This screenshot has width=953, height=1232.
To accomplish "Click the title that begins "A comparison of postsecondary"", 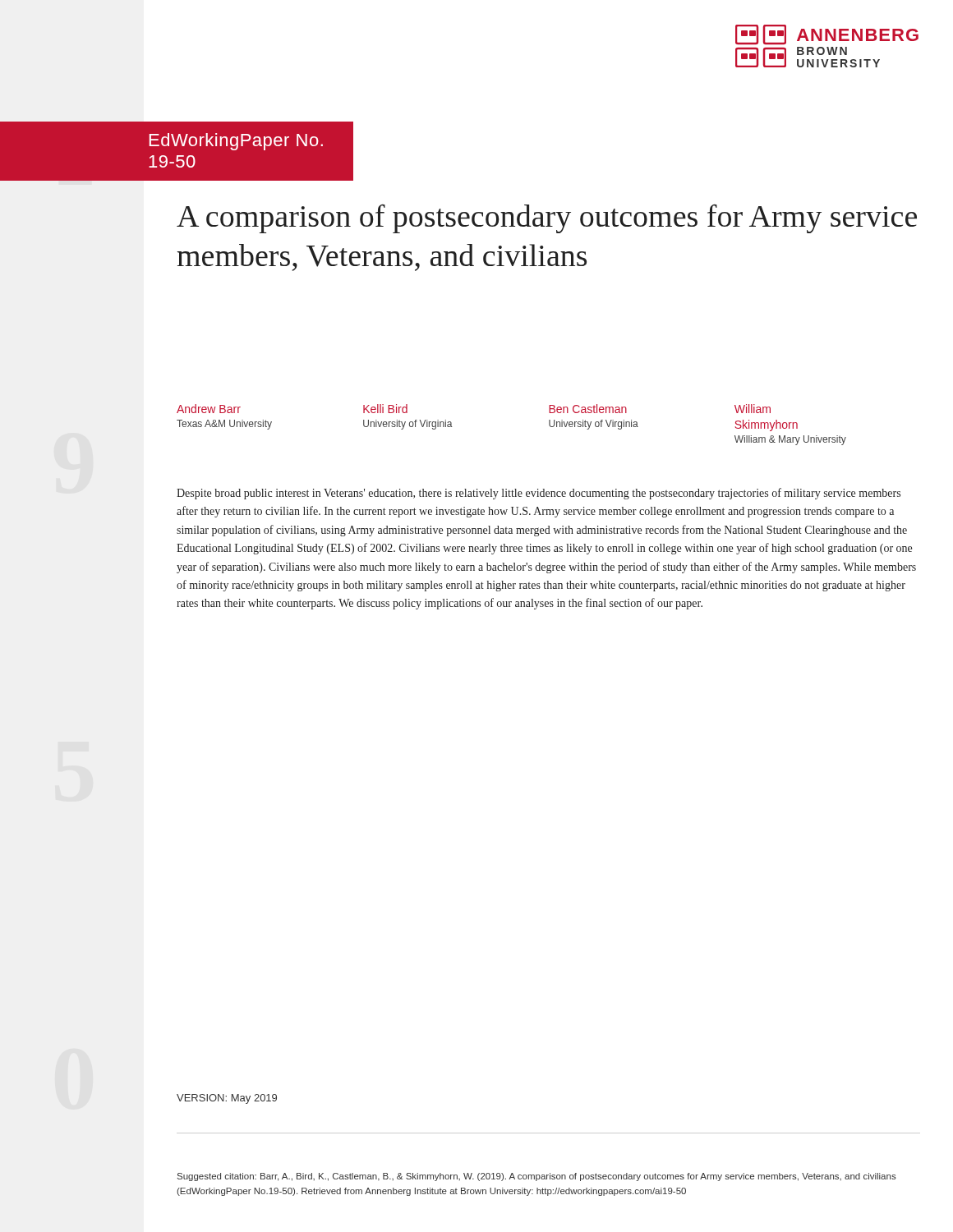I will click(x=548, y=236).
